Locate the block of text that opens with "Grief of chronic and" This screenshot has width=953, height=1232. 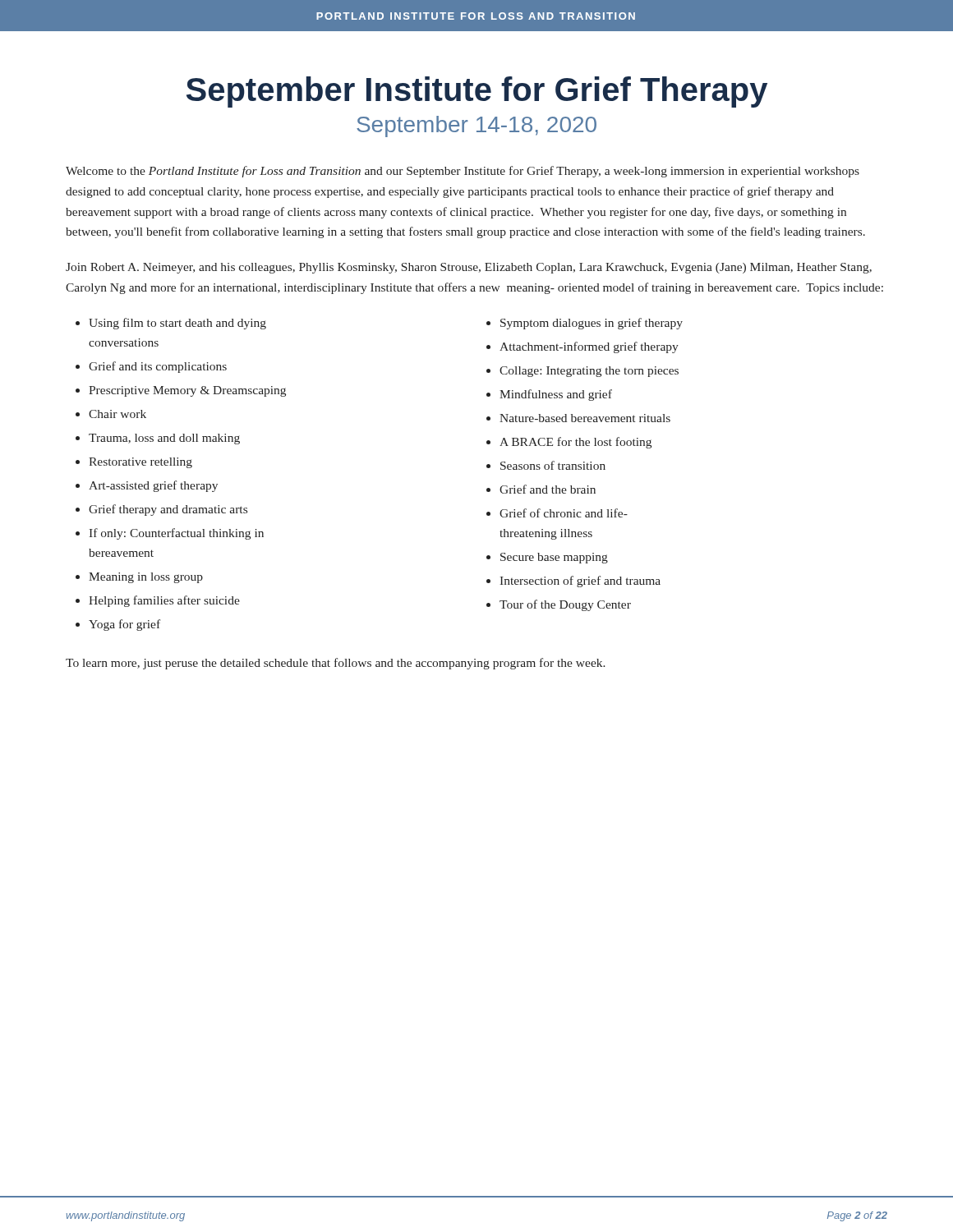coord(563,523)
